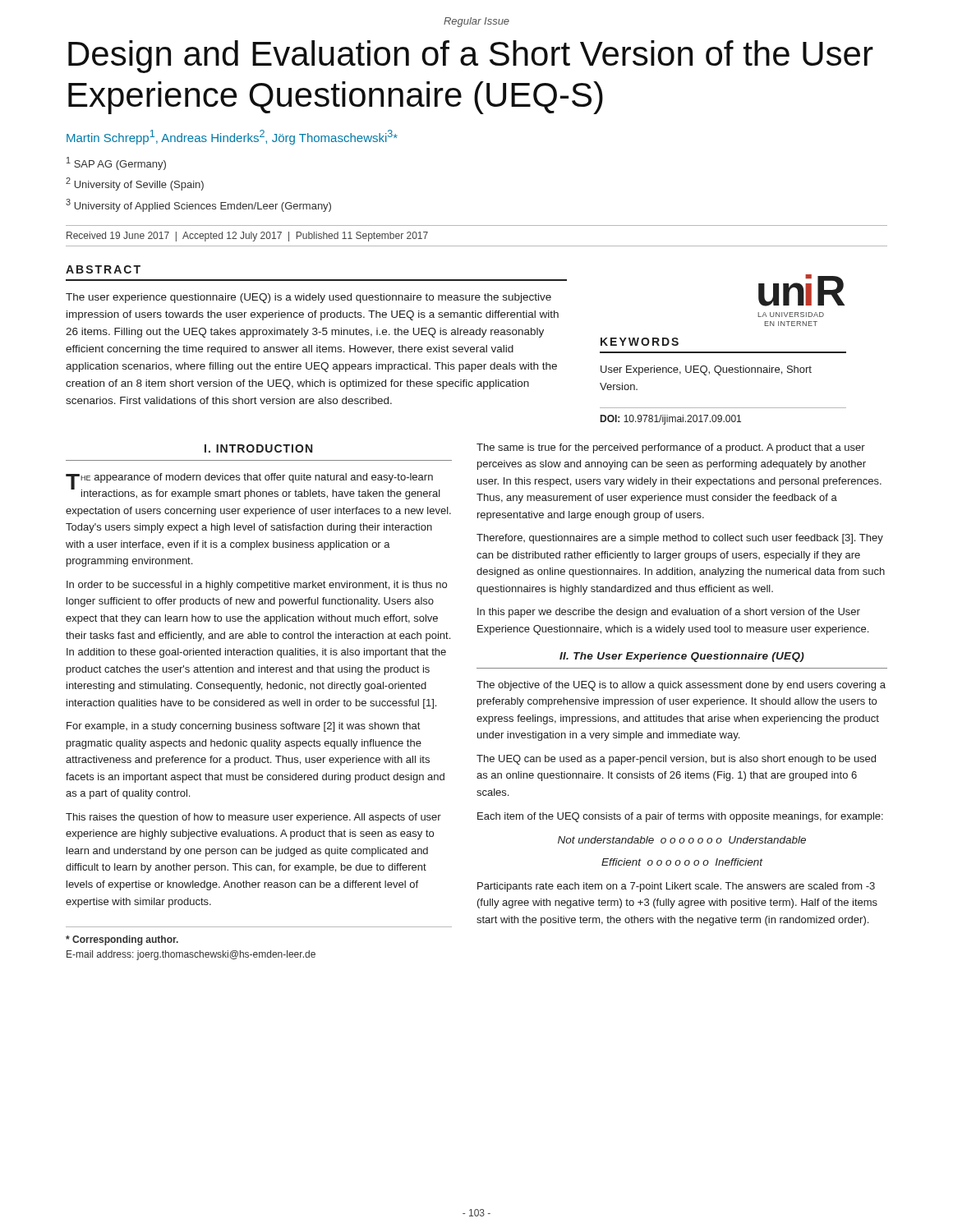Click the formula that begins "Efficient o o o o o o"
This screenshot has width=953, height=1232.
point(682,862)
